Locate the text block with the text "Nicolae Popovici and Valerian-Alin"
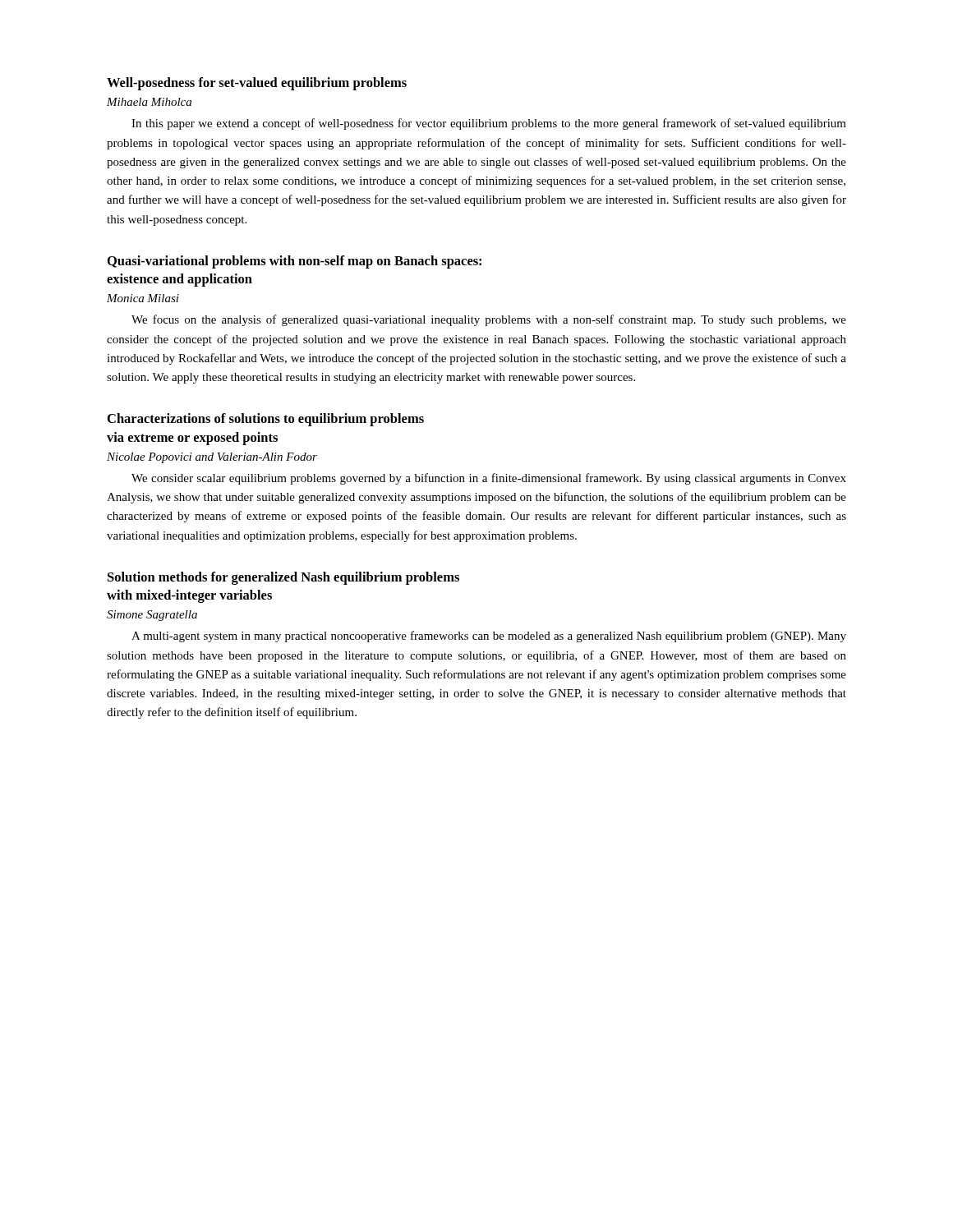This screenshot has width=953, height=1232. (212, 457)
